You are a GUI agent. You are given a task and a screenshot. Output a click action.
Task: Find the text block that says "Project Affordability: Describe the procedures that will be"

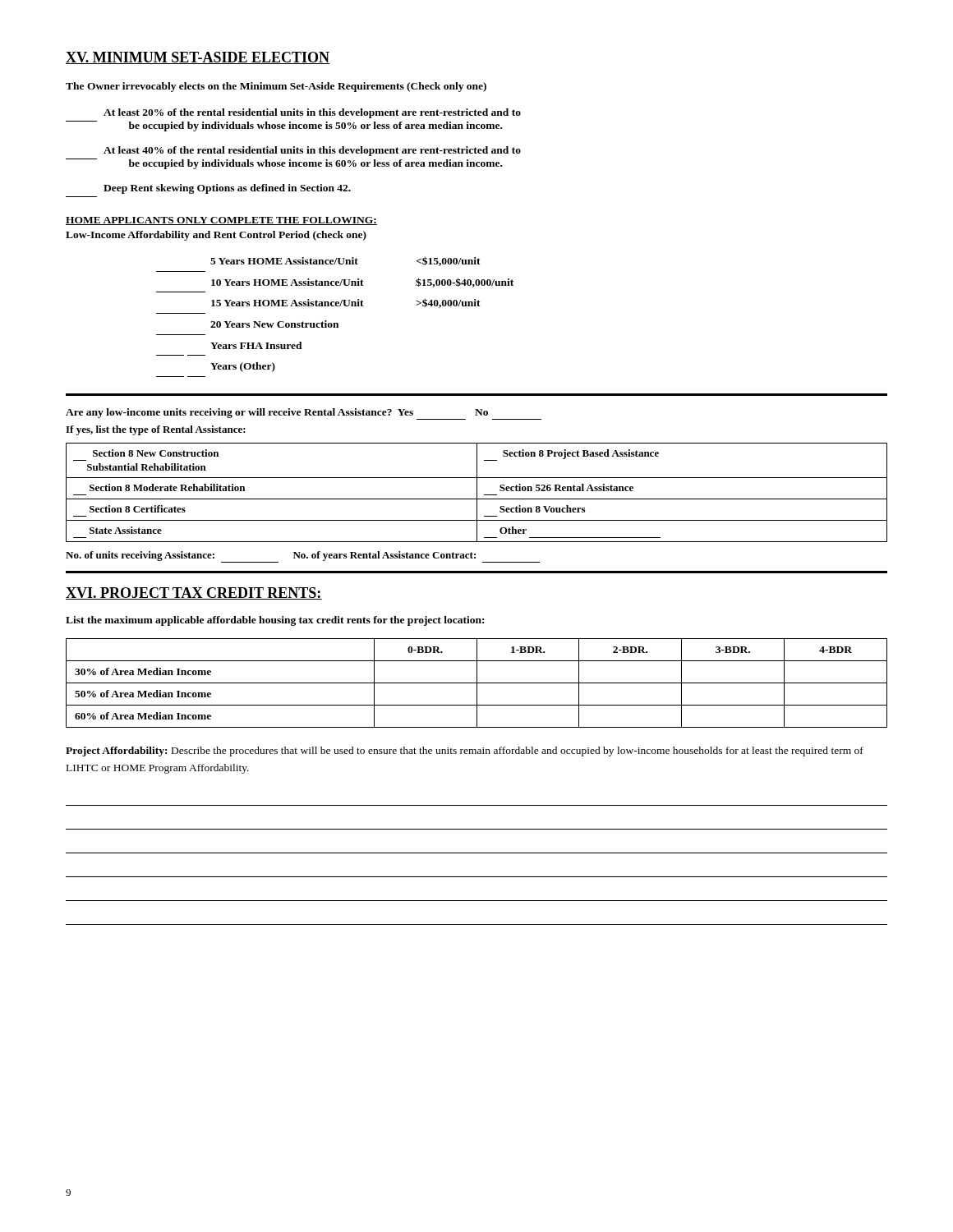[x=465, y=759]
